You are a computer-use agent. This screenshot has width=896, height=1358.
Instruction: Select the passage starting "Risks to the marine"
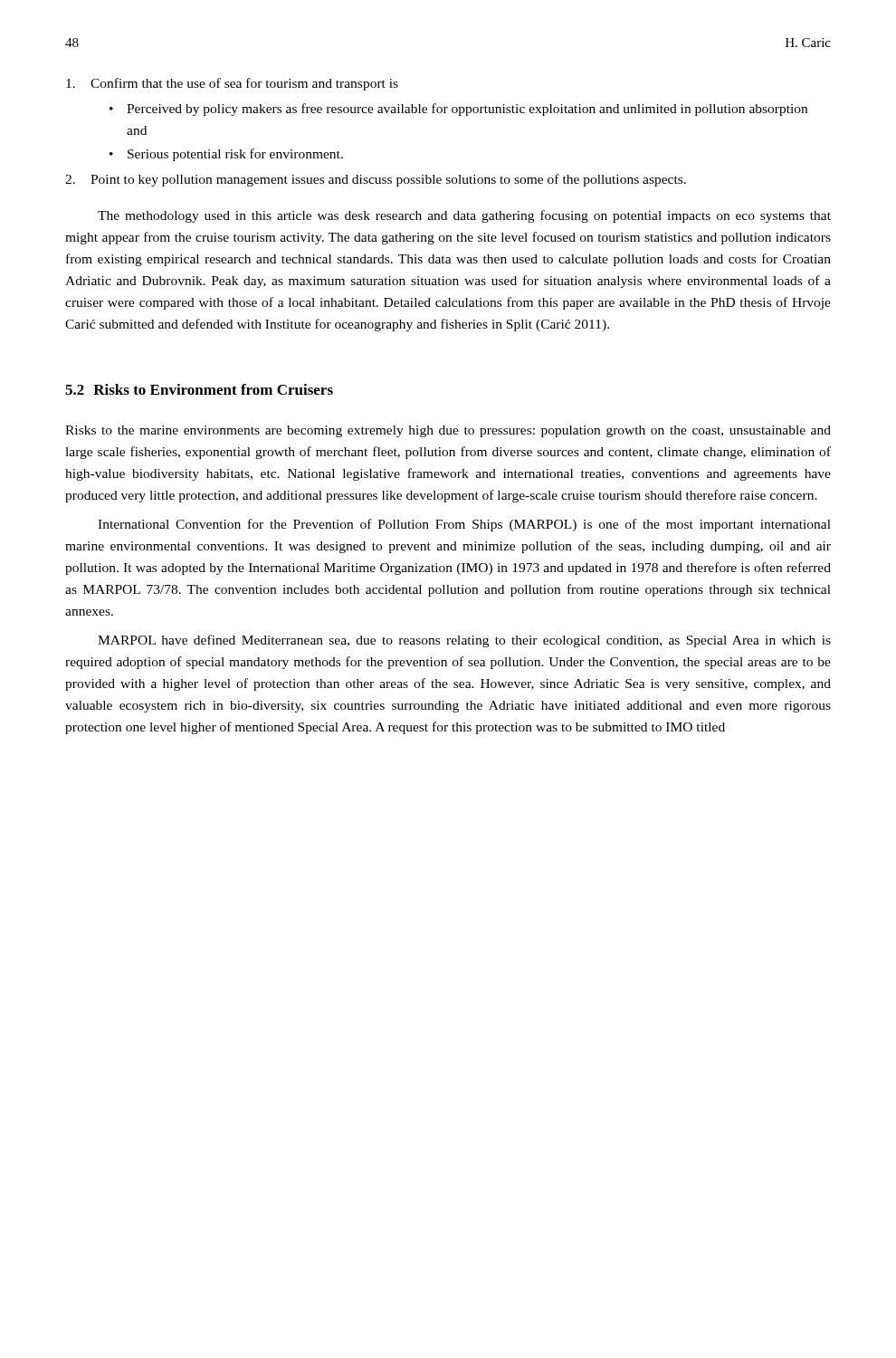tap(448, 462)
